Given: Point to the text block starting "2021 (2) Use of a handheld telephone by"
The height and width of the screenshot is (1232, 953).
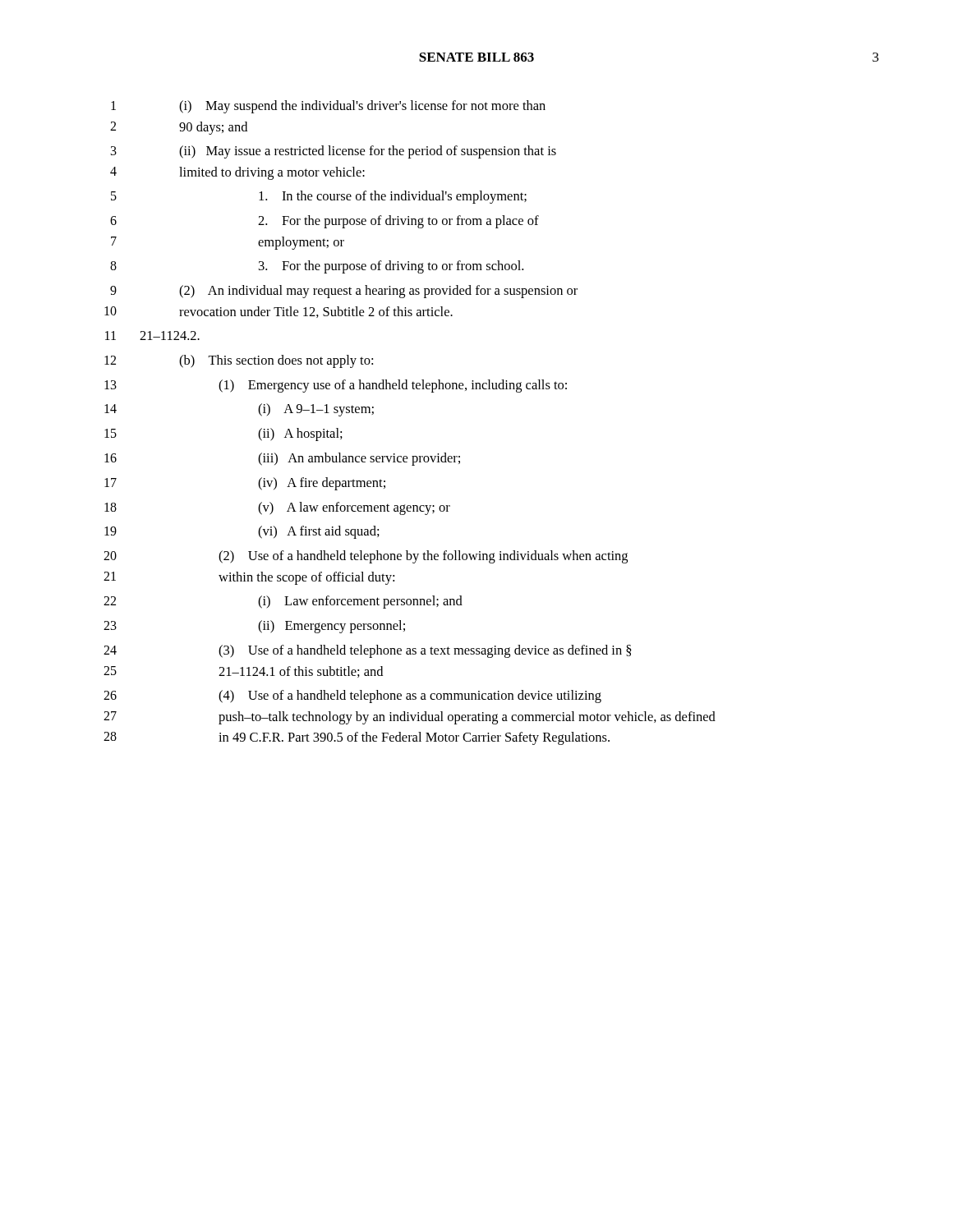Looking at the screenshot, I should (476, 567).
